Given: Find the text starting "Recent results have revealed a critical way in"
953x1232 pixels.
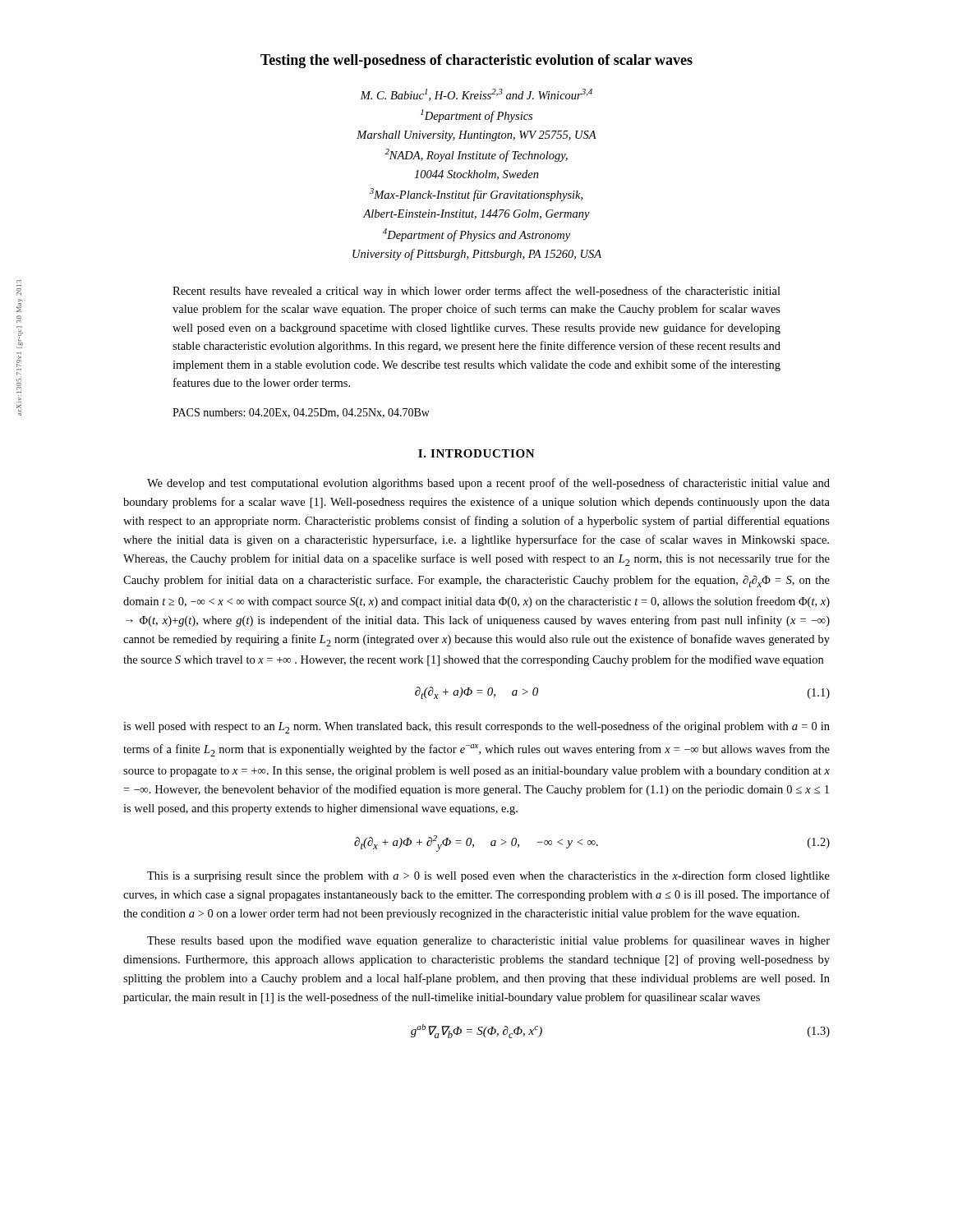Looking at the screenshot, I should [x=476, y=337].
